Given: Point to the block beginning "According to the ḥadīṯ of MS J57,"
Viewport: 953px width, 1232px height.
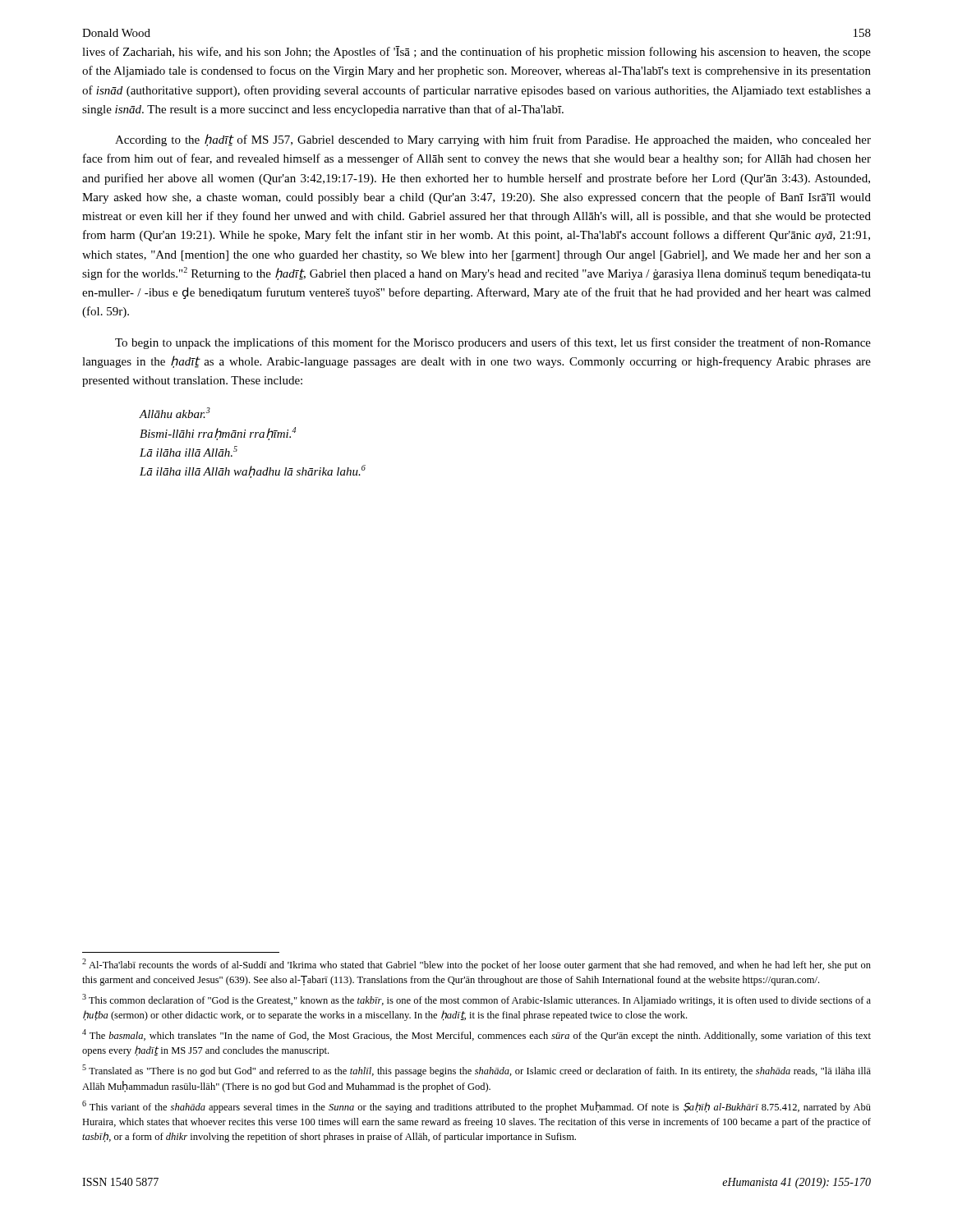Looking at the screenshot, I should 476,226.
